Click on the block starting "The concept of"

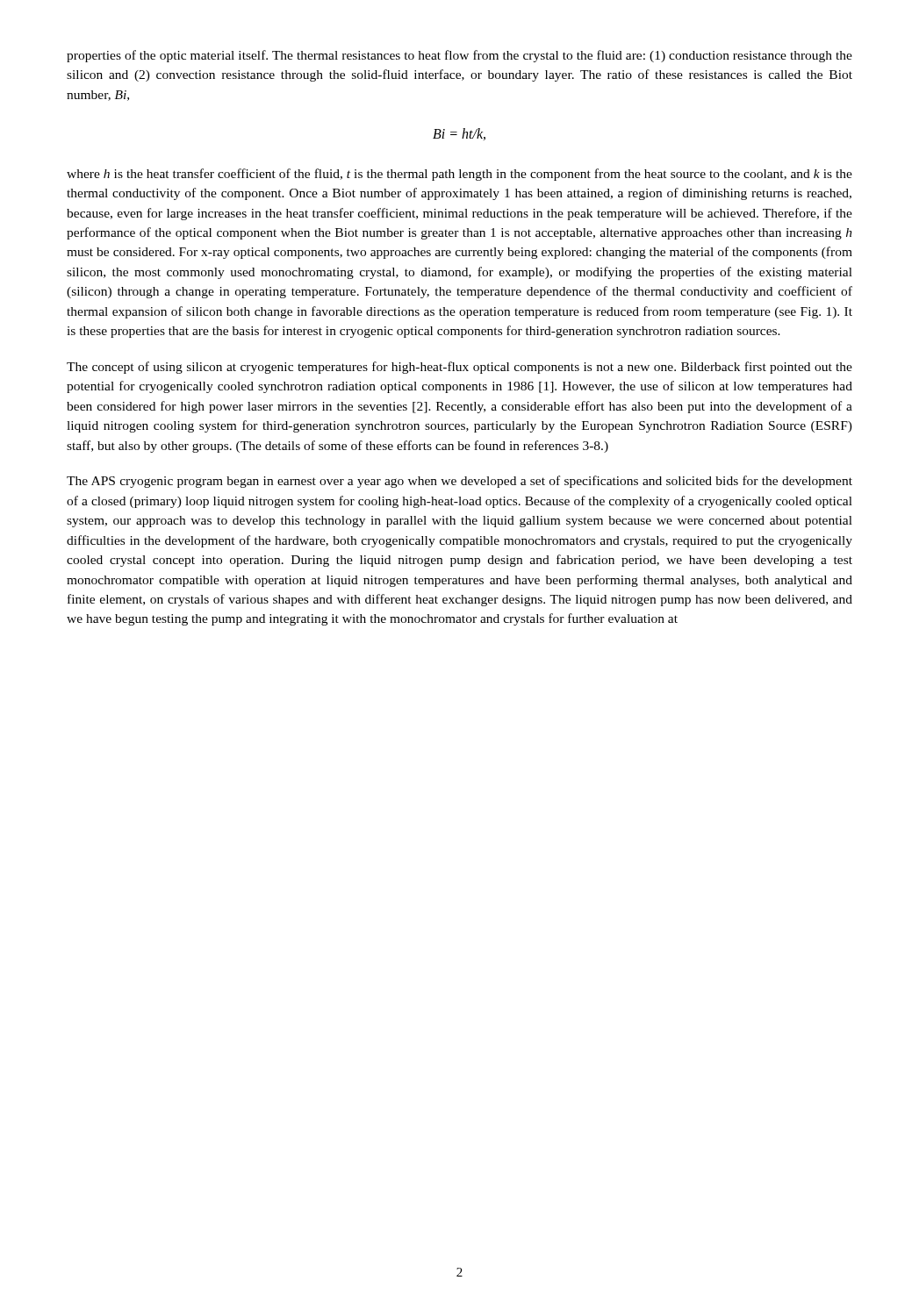click(x=460, y=406)
